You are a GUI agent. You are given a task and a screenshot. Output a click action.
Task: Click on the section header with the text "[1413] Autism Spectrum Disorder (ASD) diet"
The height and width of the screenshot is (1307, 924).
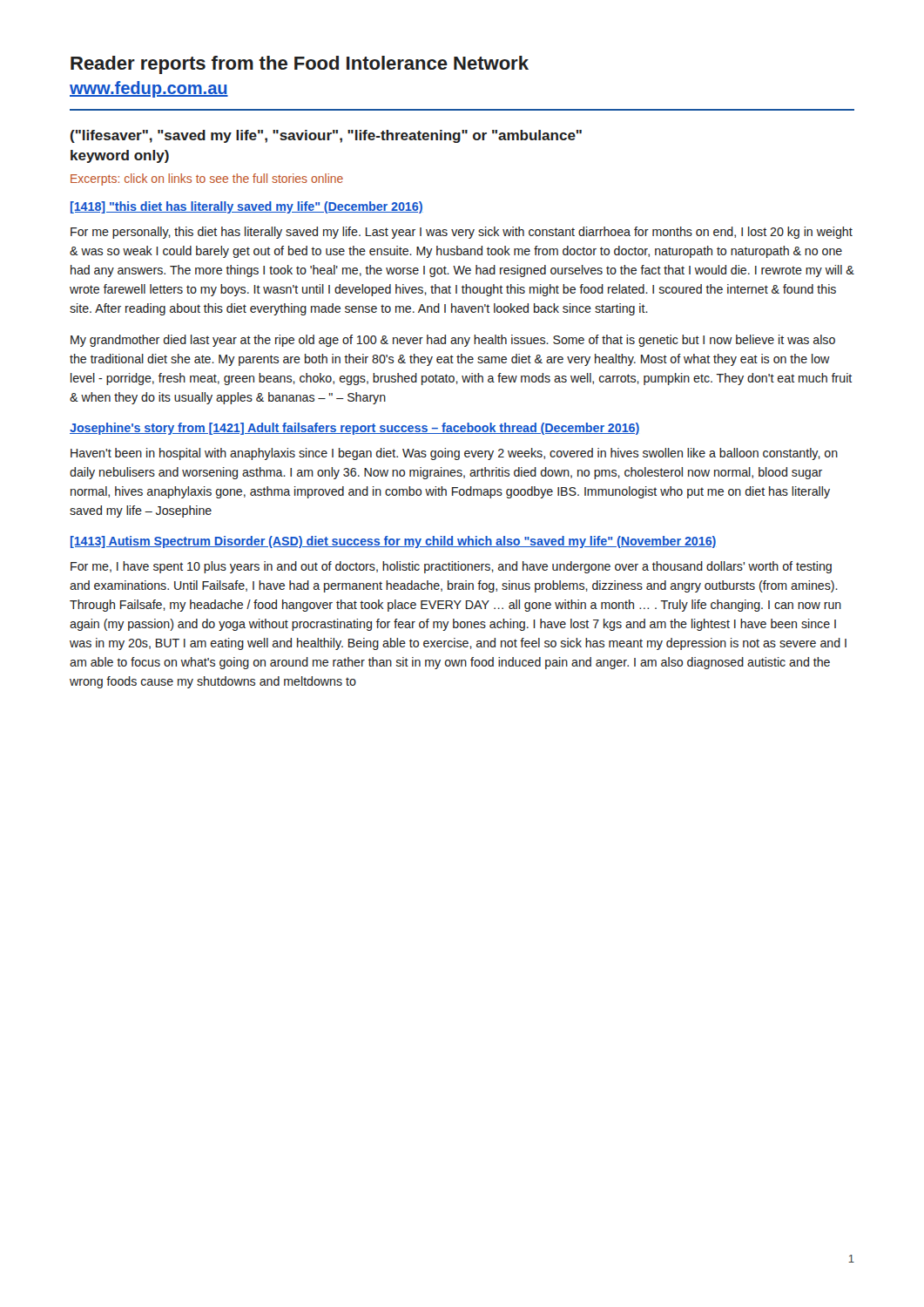pos(462,541)
